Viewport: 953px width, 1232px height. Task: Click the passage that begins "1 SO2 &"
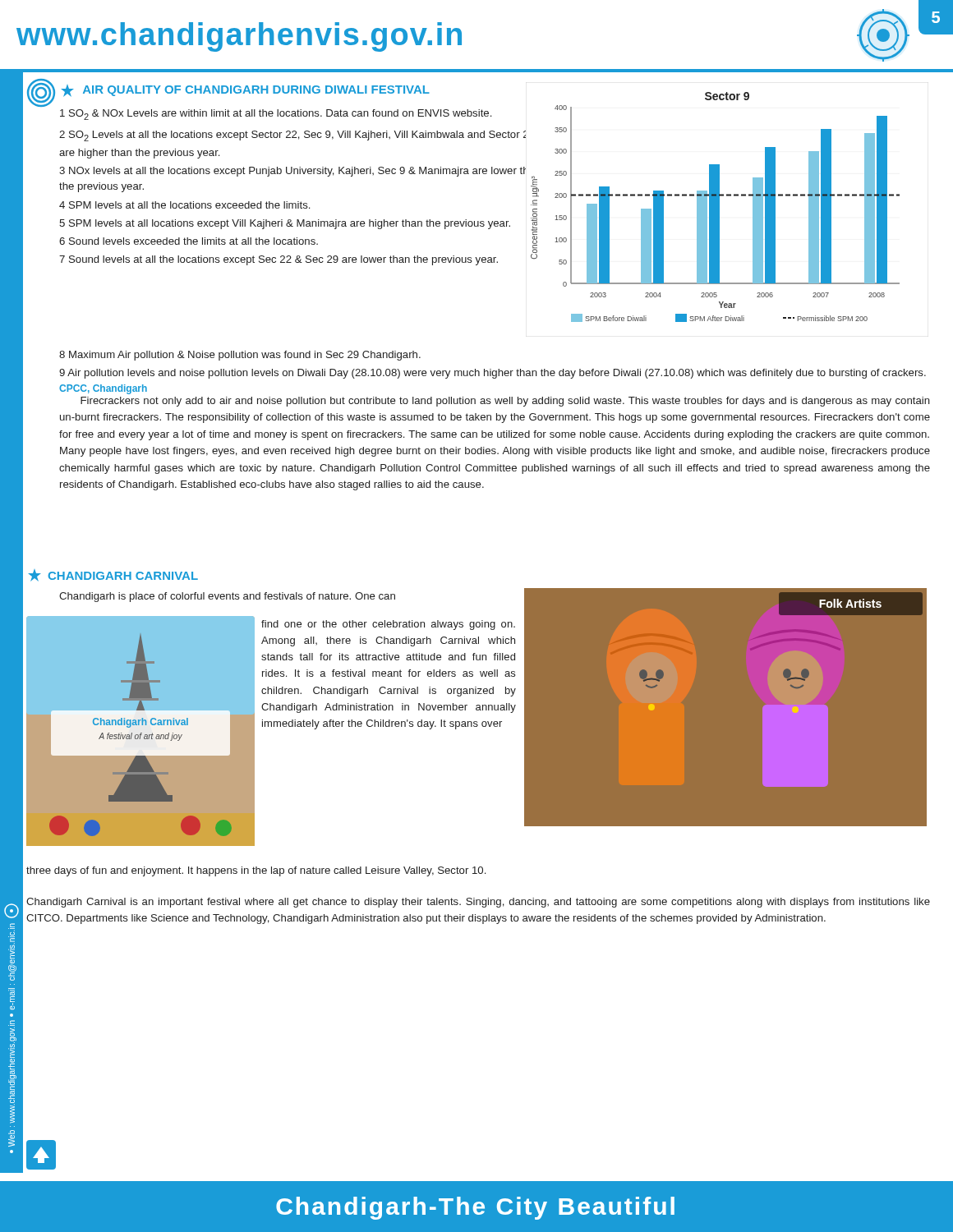pos(276,114)
